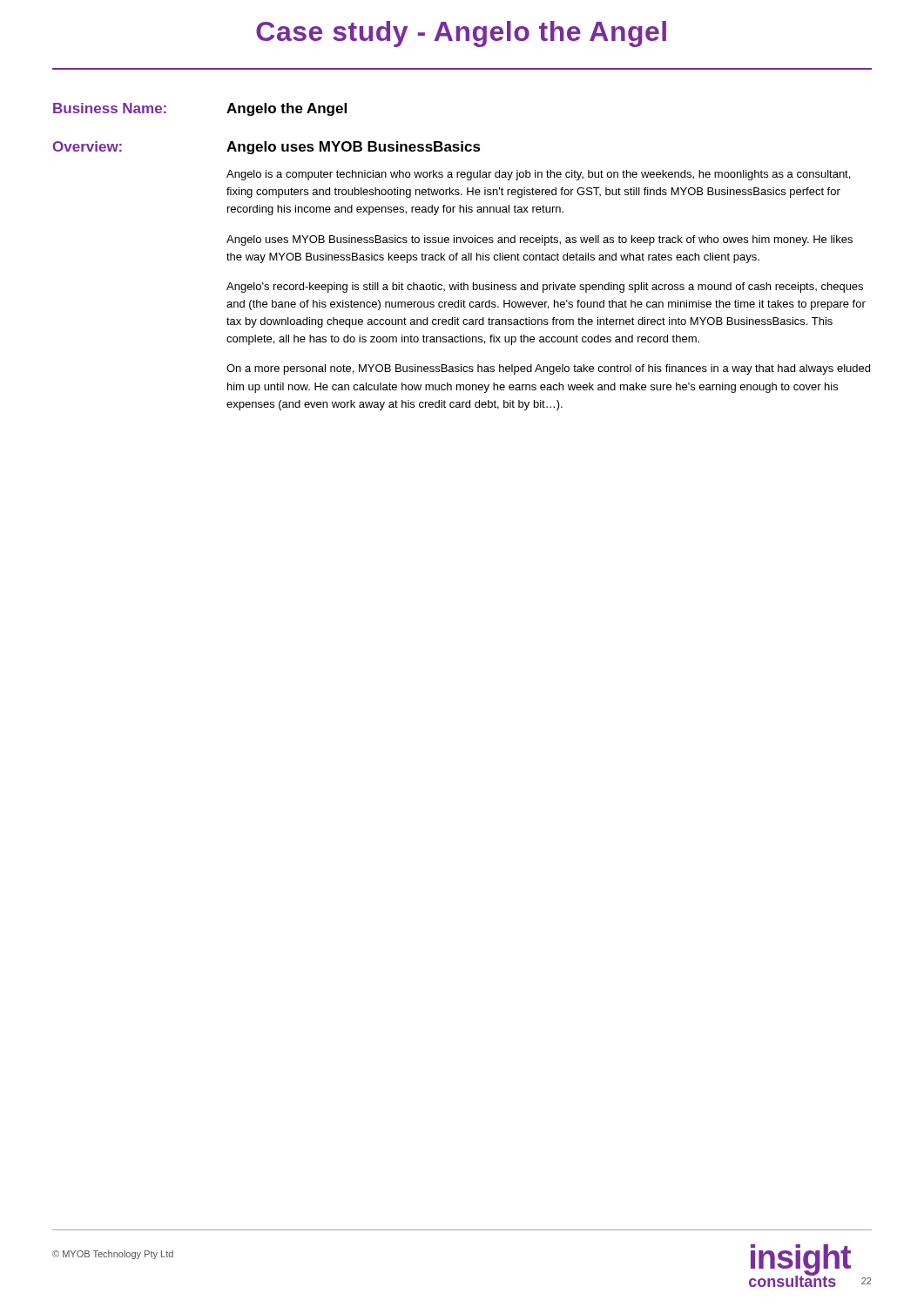Locate the text "Angelo uses MYOB BusinessBasics"

tap(354, 147)
